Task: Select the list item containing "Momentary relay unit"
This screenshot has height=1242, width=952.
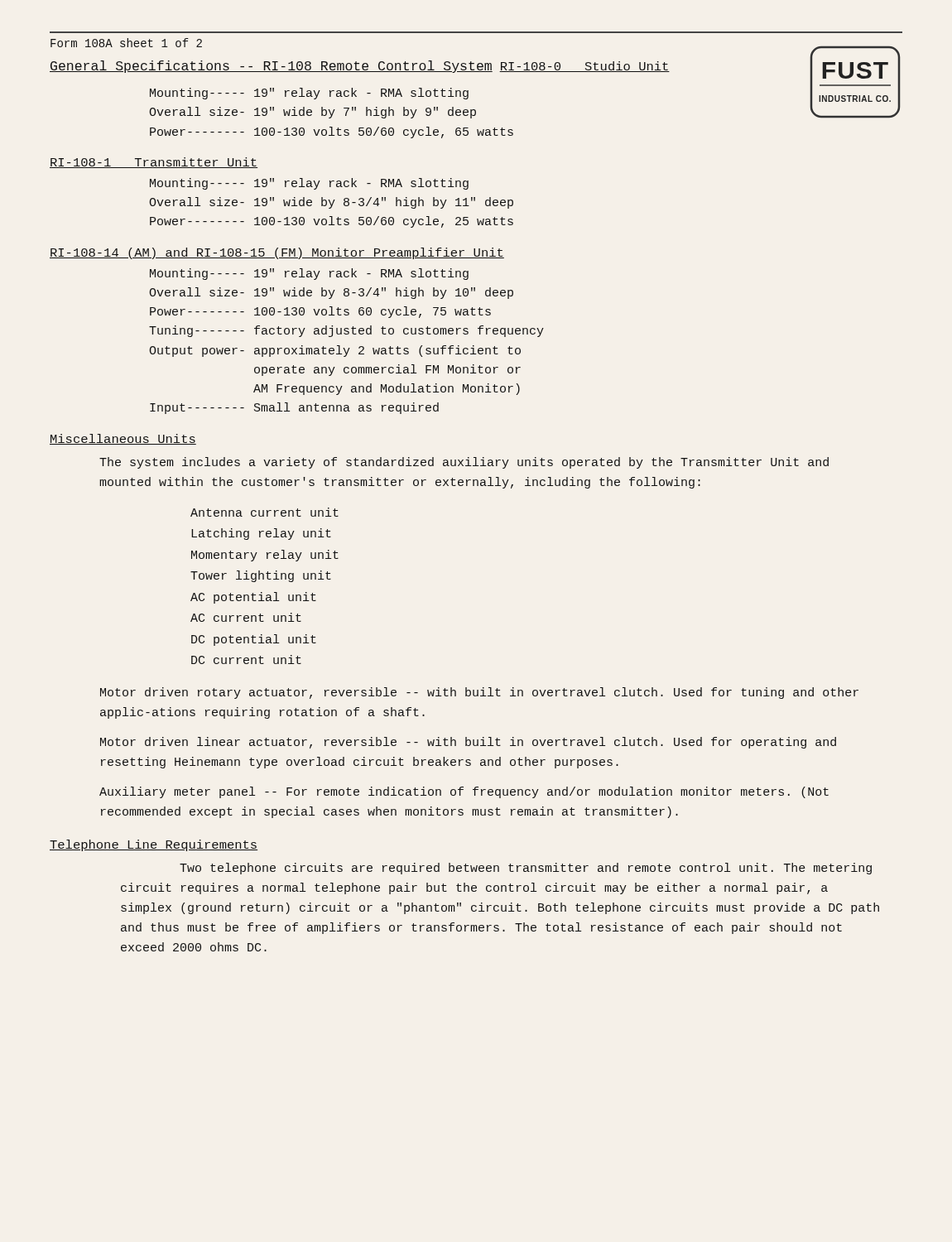Action: coord(265,556)
